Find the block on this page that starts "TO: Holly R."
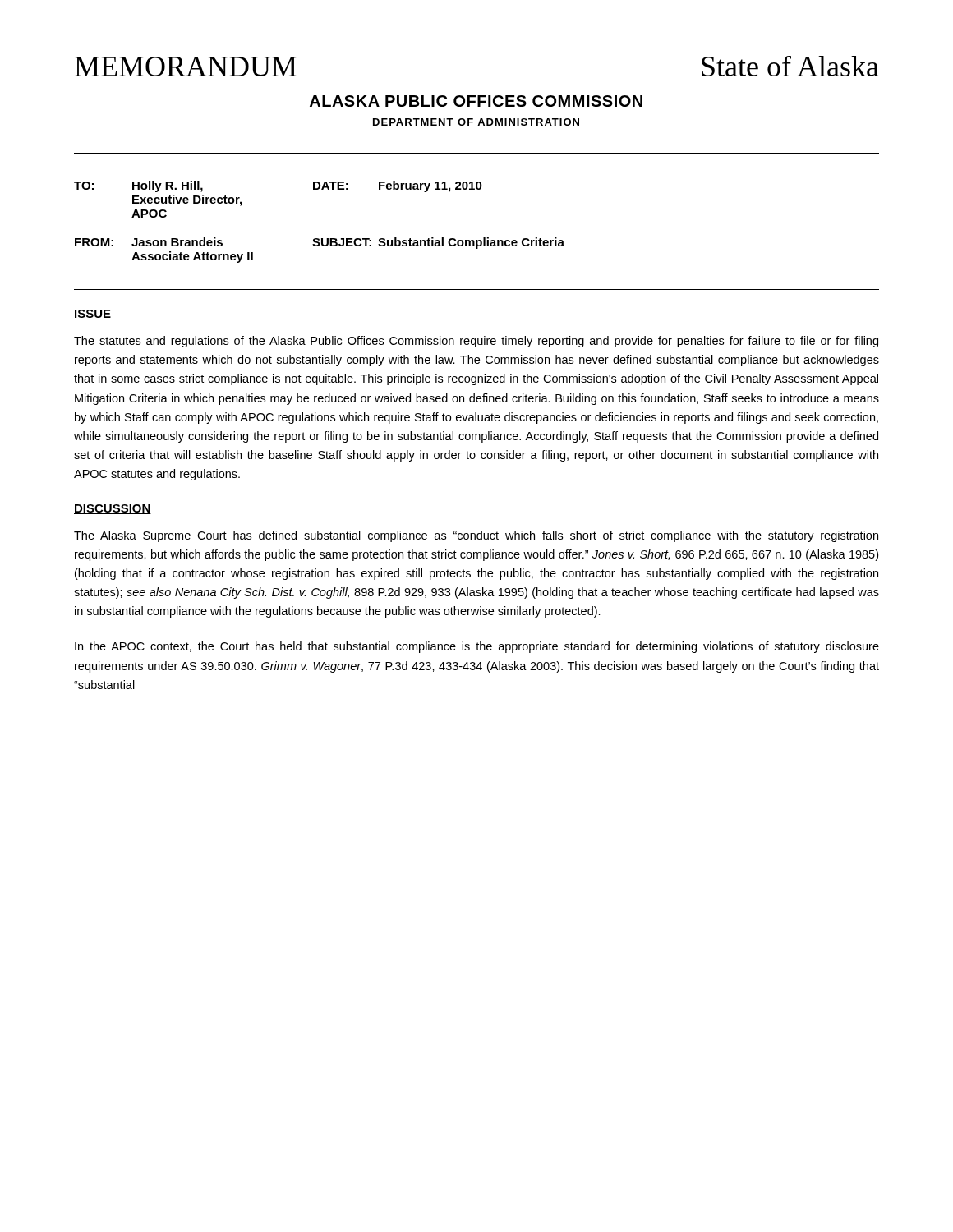 [x=169, y=186]
